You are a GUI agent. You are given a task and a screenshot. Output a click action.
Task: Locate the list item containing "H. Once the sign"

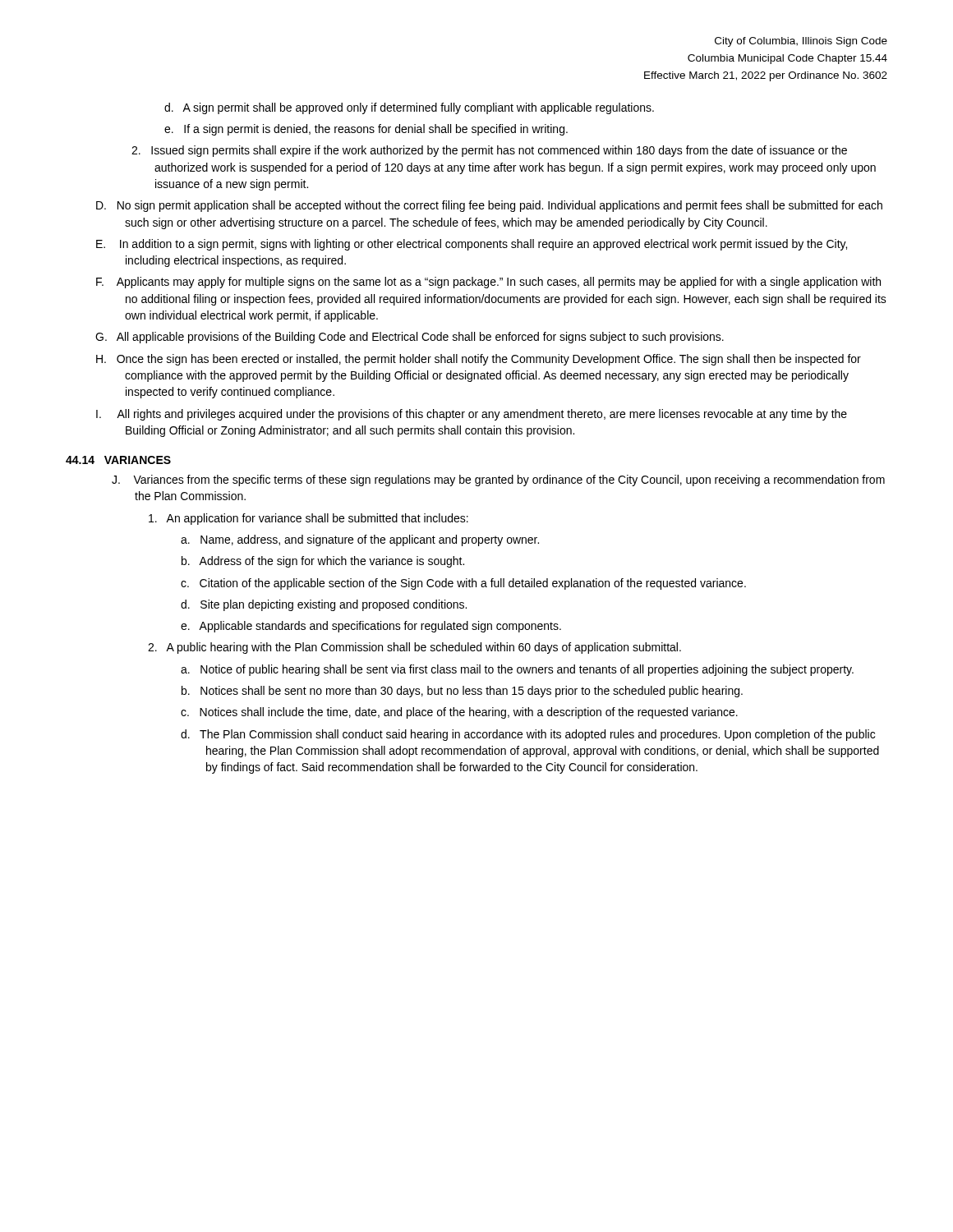478,375
